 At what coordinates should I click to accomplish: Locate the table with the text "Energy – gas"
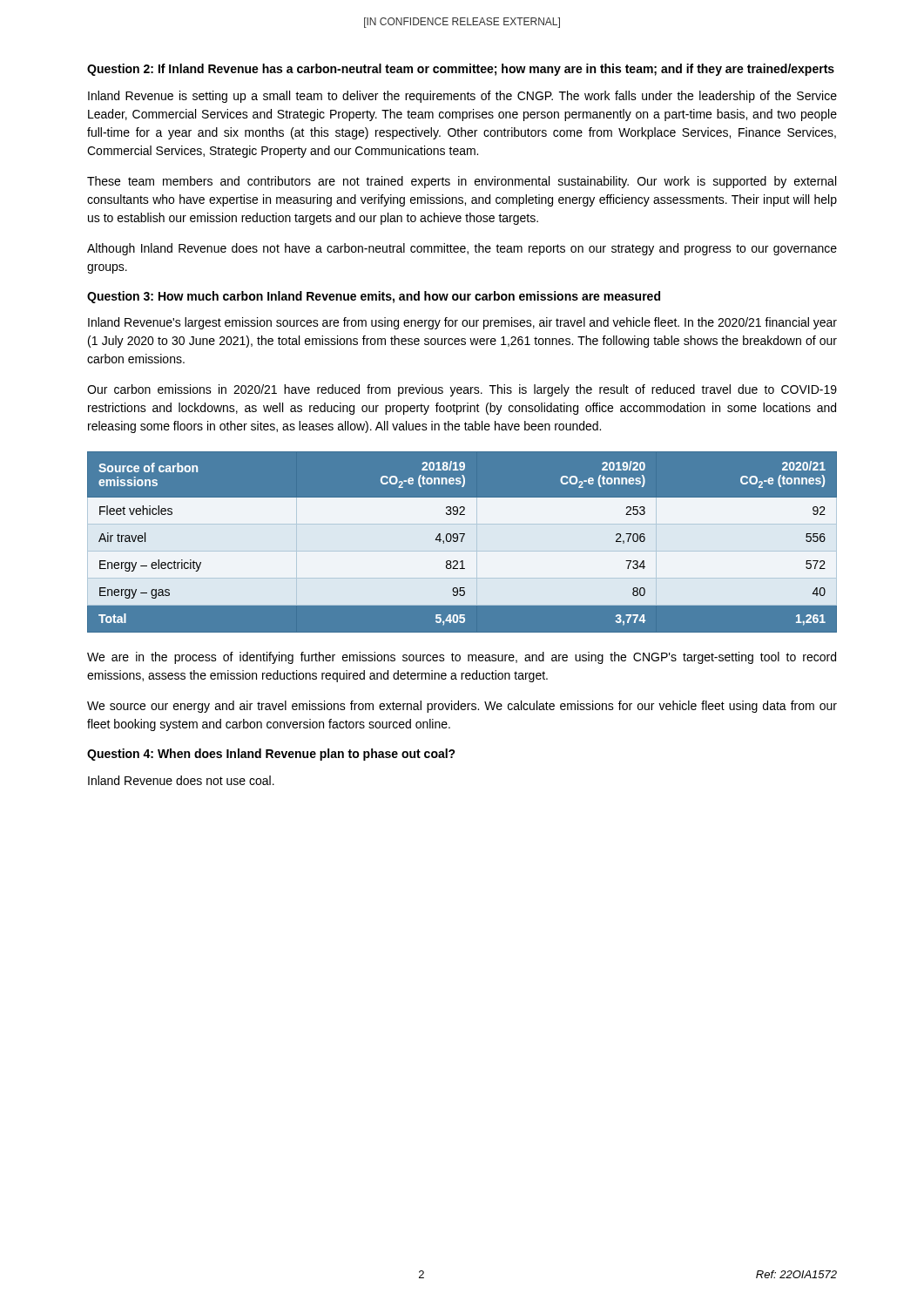462,542
